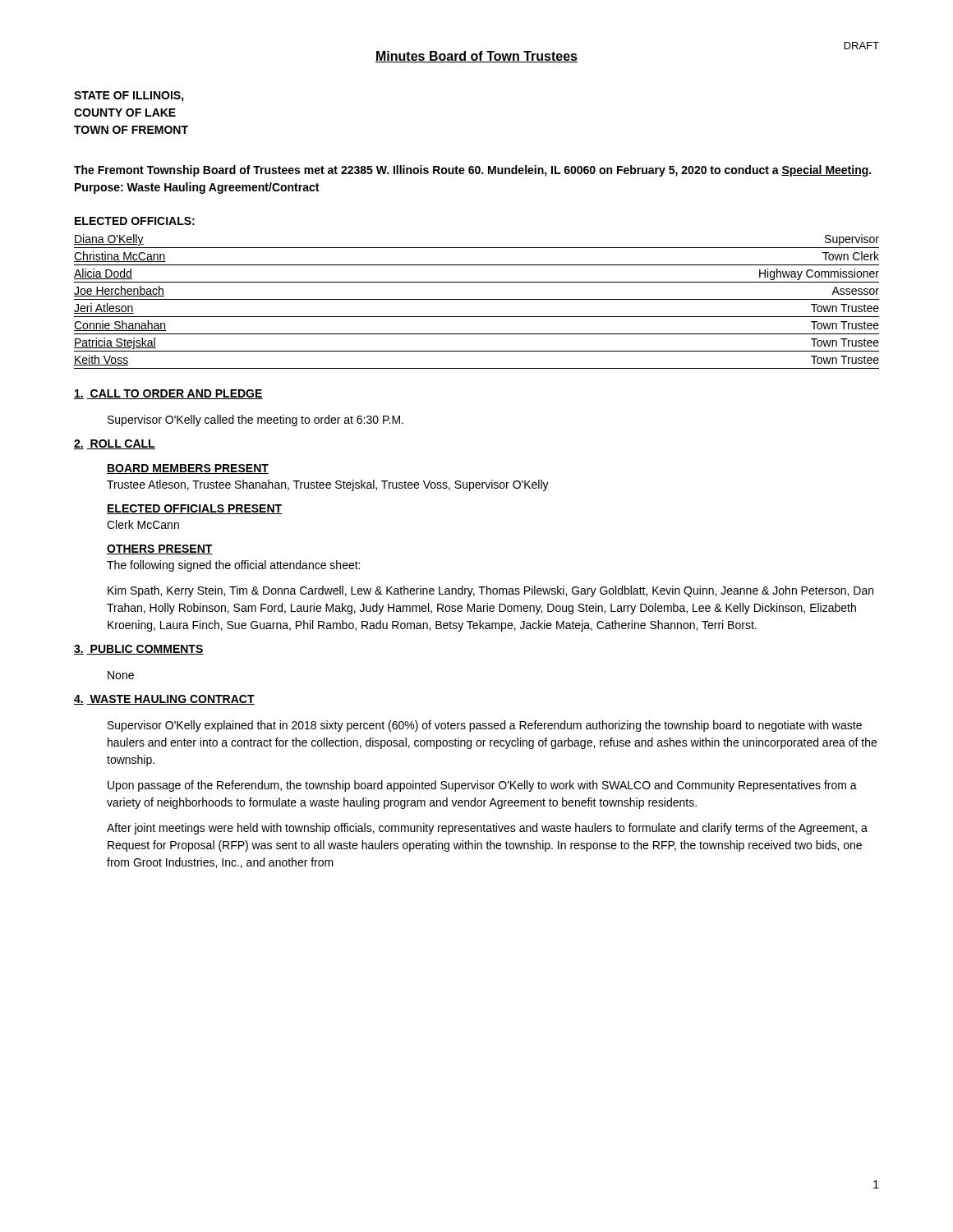Locate the text block with the text "Supervisor O'Kelly called the meeting to order at"
953x1232 pixels.
pos(255,420)
